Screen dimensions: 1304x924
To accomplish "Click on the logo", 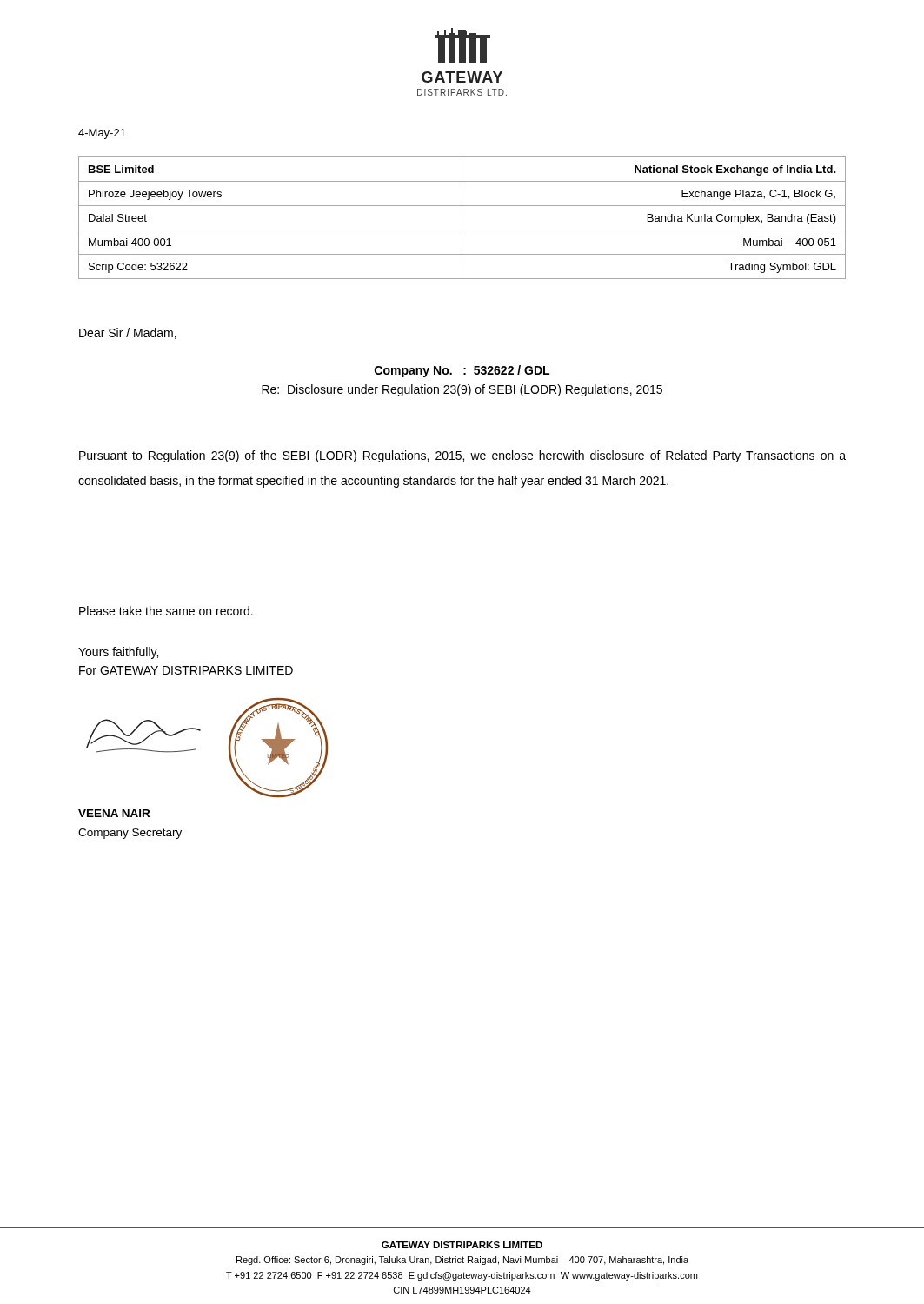I will coord(462,65).
